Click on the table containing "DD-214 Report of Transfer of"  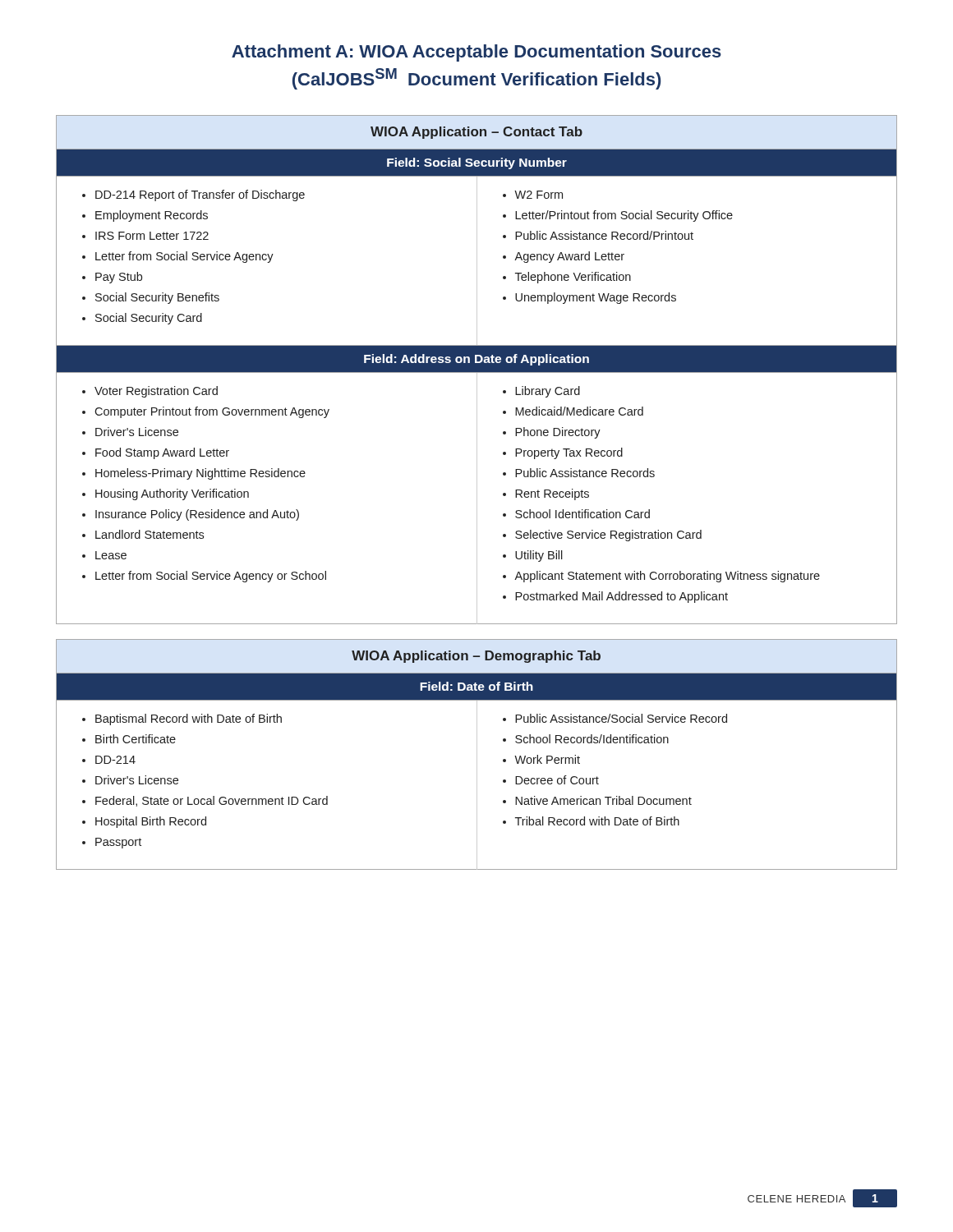[476, 369]
